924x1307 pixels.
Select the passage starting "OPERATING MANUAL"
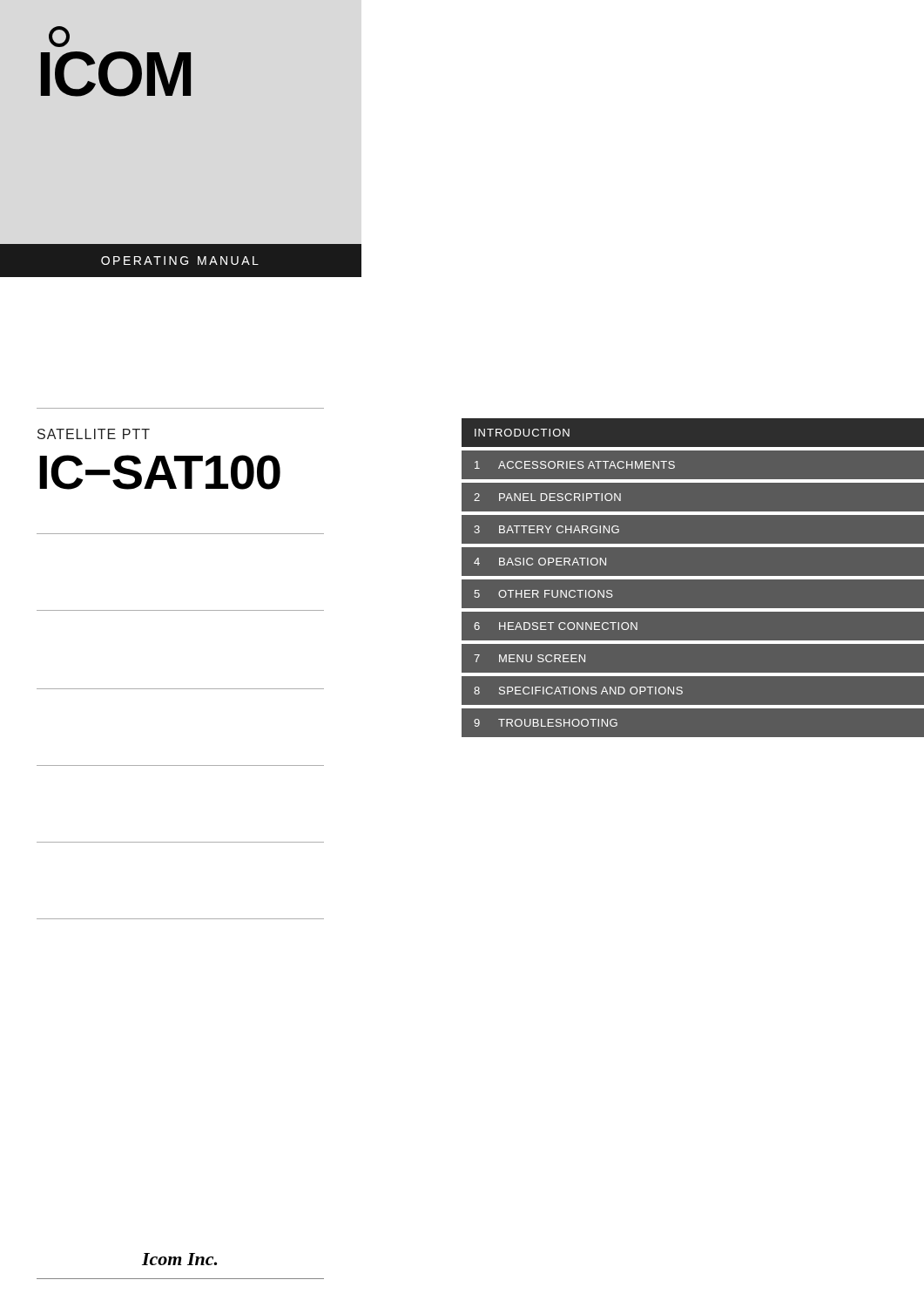(x=181, y=261)
